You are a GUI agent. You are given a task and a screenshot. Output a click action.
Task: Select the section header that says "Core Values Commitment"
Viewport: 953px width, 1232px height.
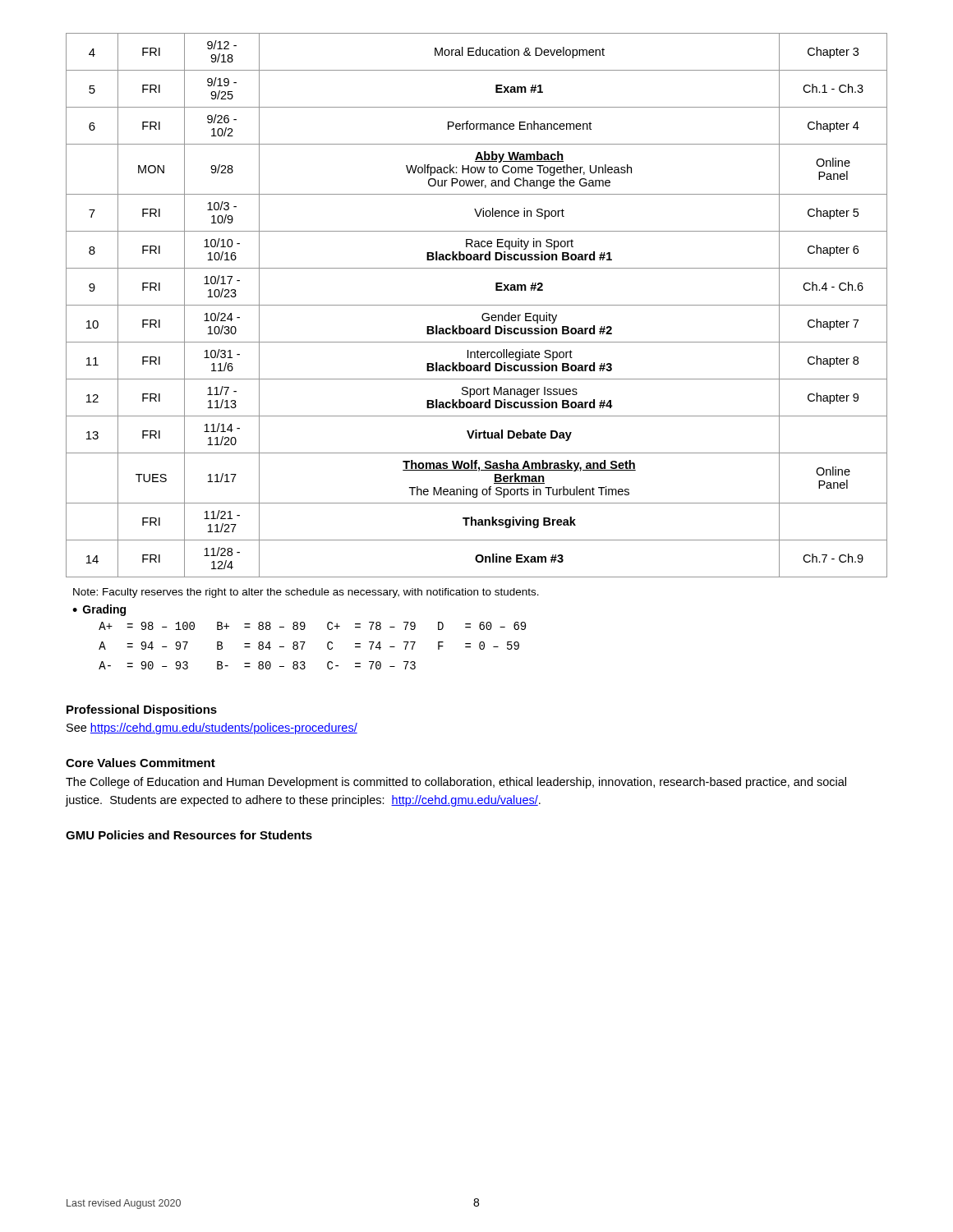pos(140,762)
